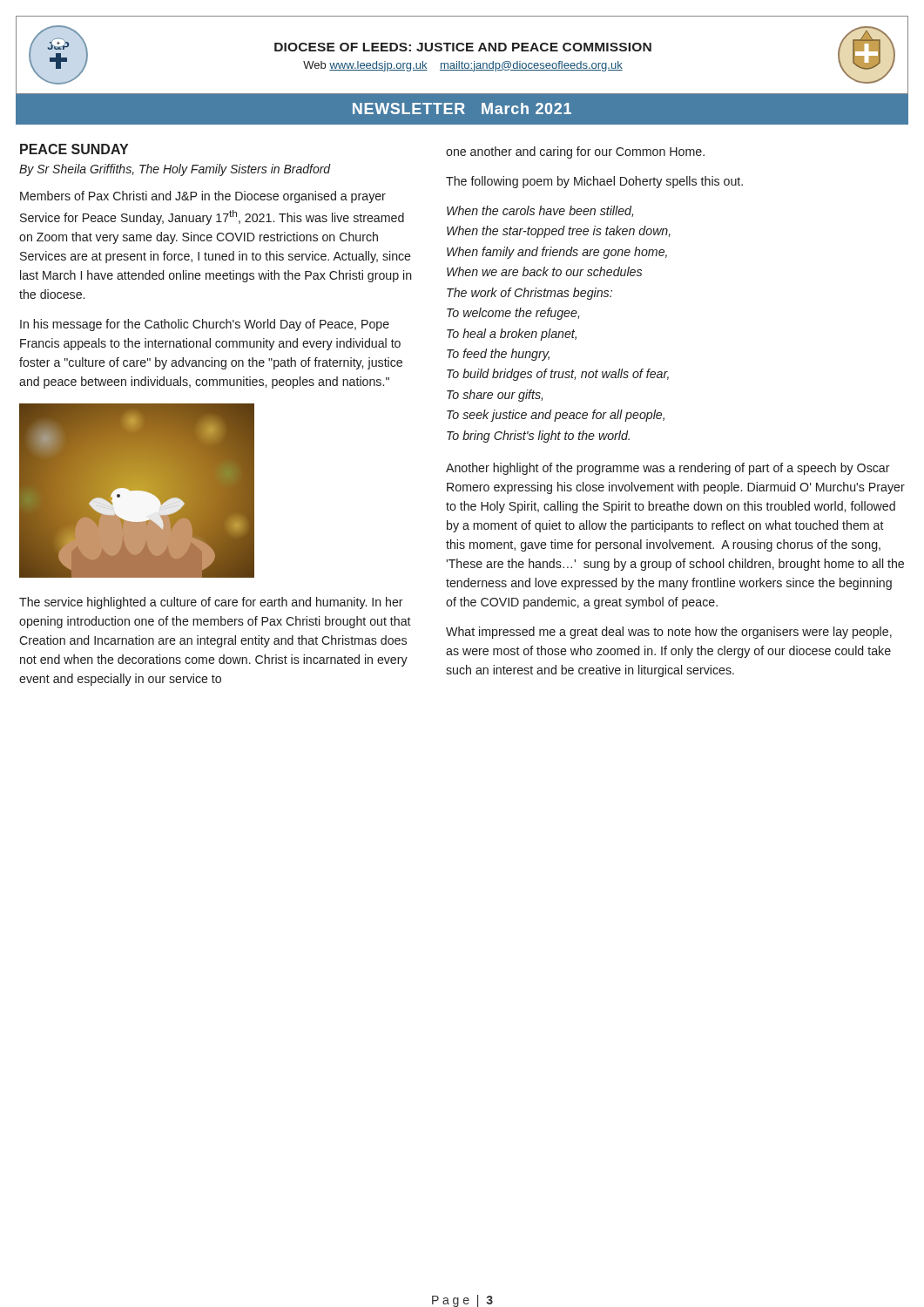Screen dimensions: 1307x924
Task: Locate the block of text that opens with "The following poem"
Action: [x=595, y=181]
